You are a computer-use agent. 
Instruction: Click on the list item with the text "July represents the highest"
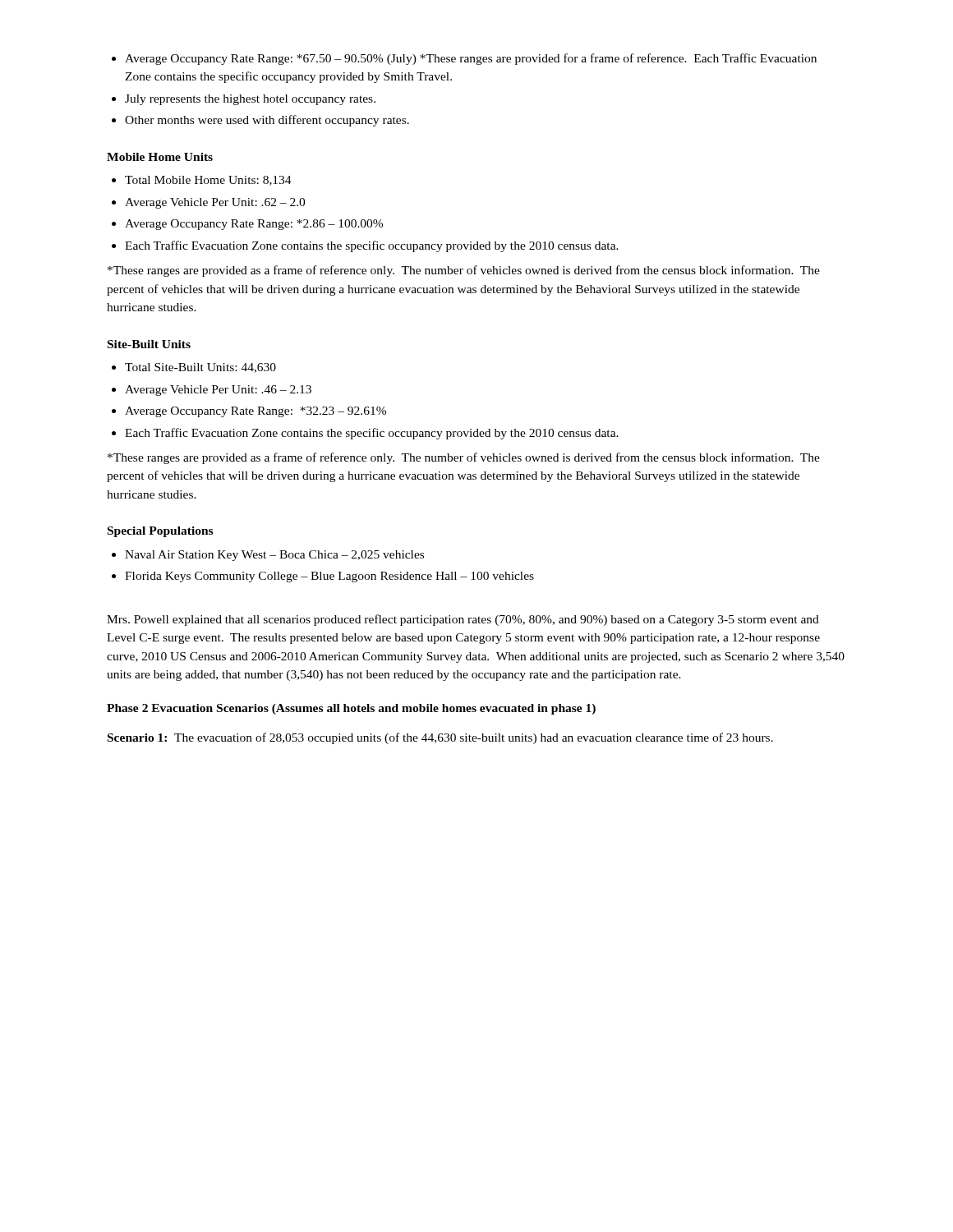251,98
